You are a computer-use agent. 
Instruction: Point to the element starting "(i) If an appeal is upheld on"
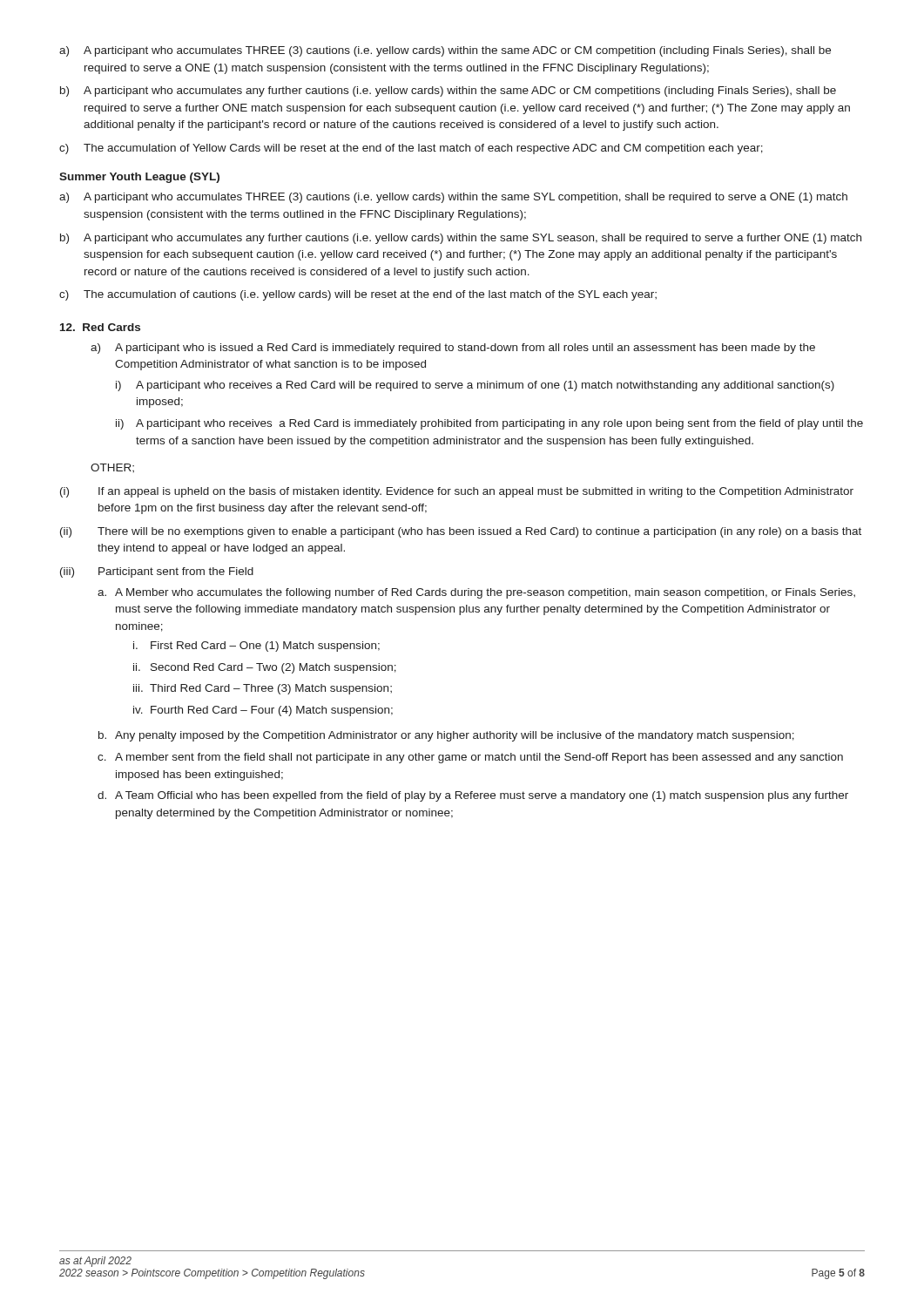pyautogui.click(x=462, y=499)
